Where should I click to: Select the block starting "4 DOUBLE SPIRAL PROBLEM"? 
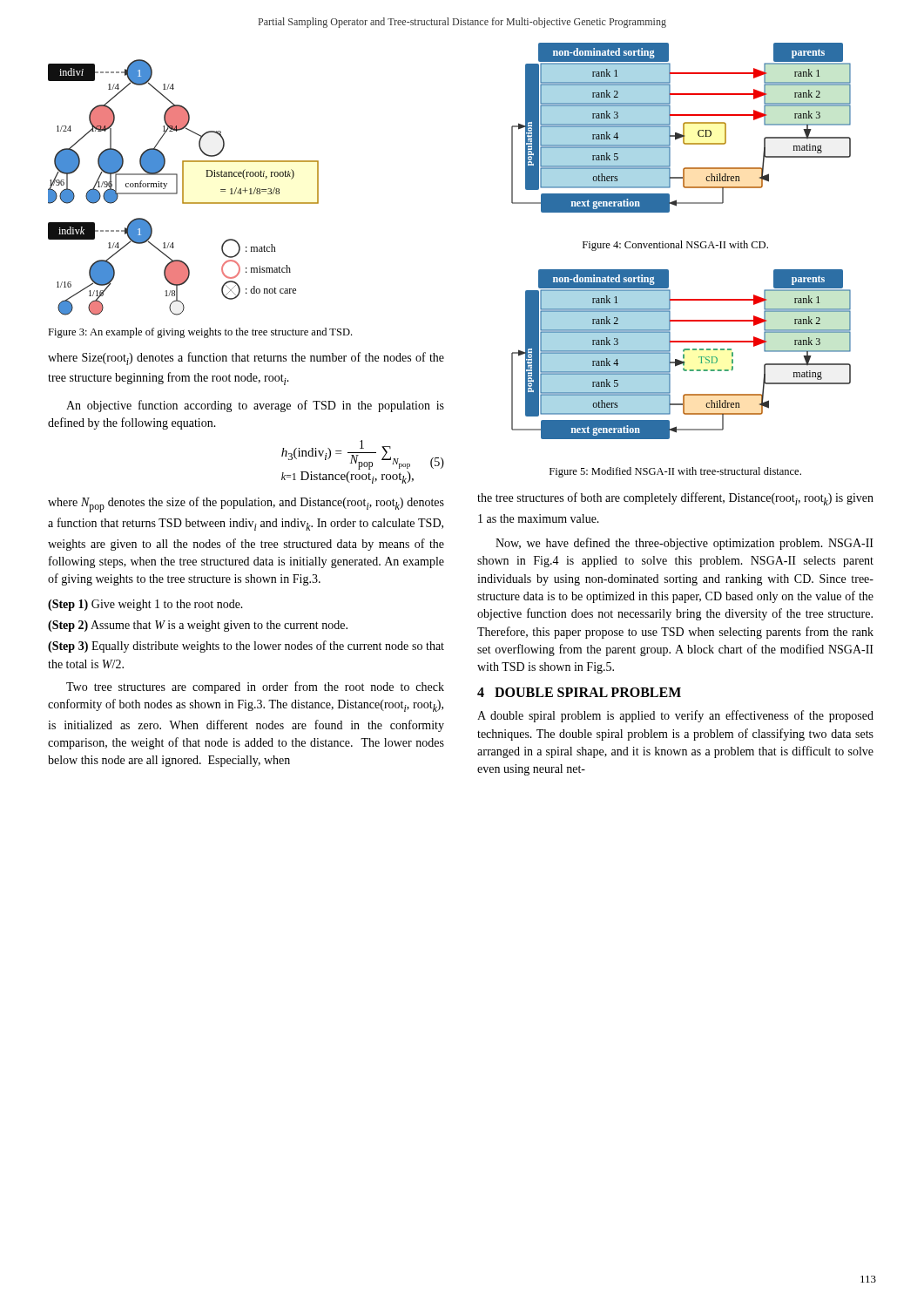pyautogui.click(x=579, y=693)
